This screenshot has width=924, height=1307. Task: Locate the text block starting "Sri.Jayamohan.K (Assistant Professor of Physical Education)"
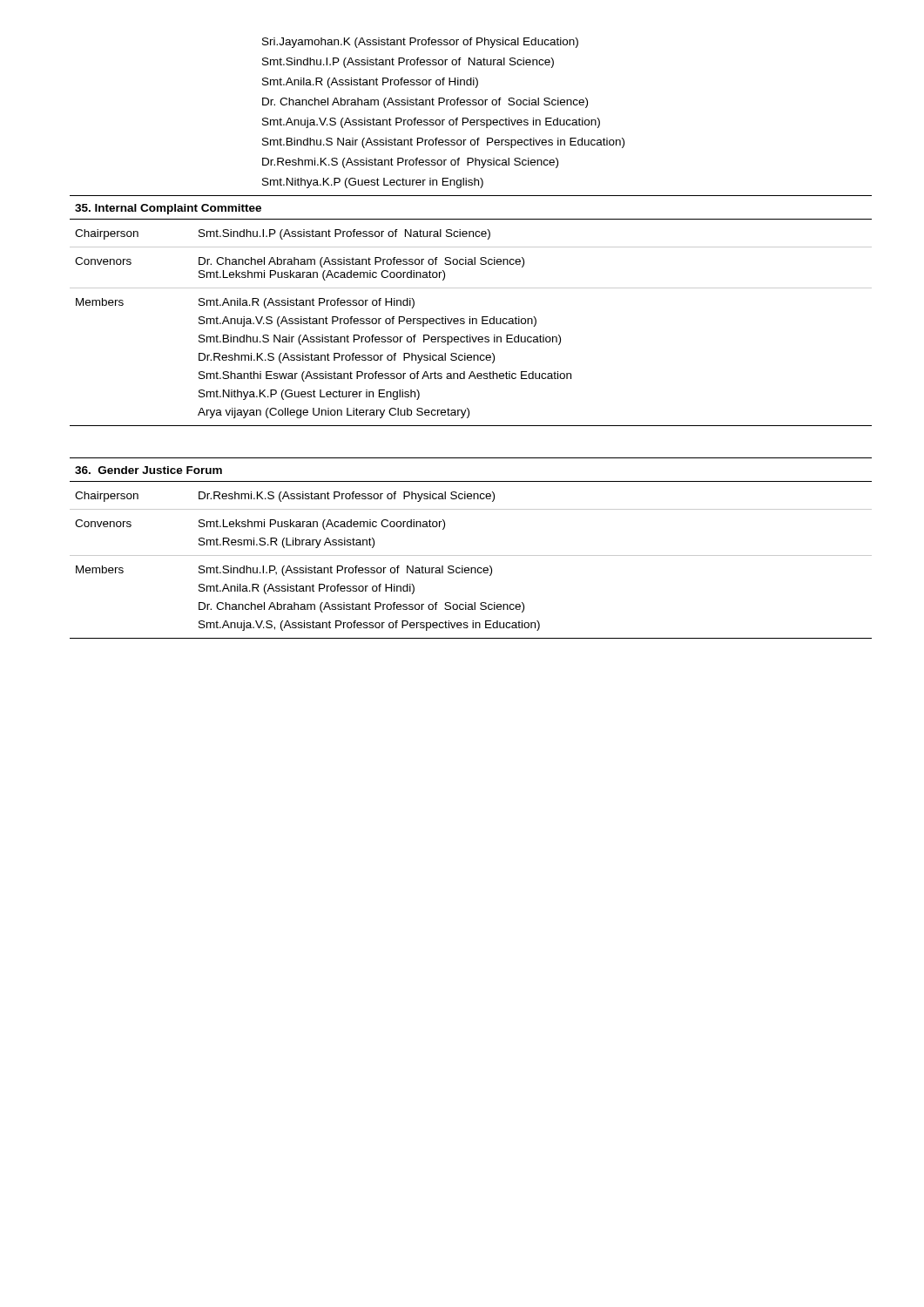click(x=420, y=41)
